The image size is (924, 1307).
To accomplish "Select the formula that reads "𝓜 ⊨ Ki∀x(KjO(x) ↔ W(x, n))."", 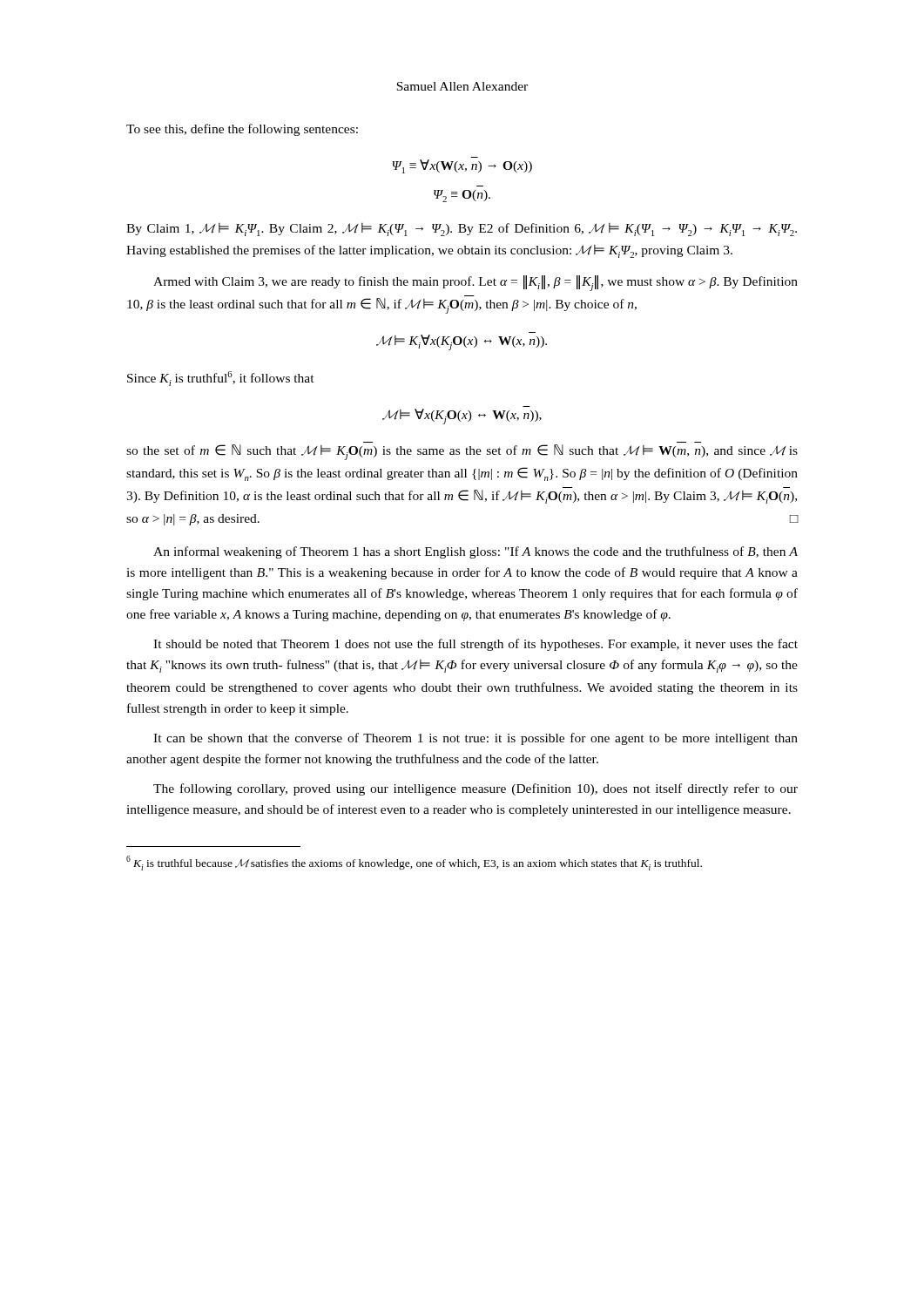I will pyautogui.click(x=462, y=342).
